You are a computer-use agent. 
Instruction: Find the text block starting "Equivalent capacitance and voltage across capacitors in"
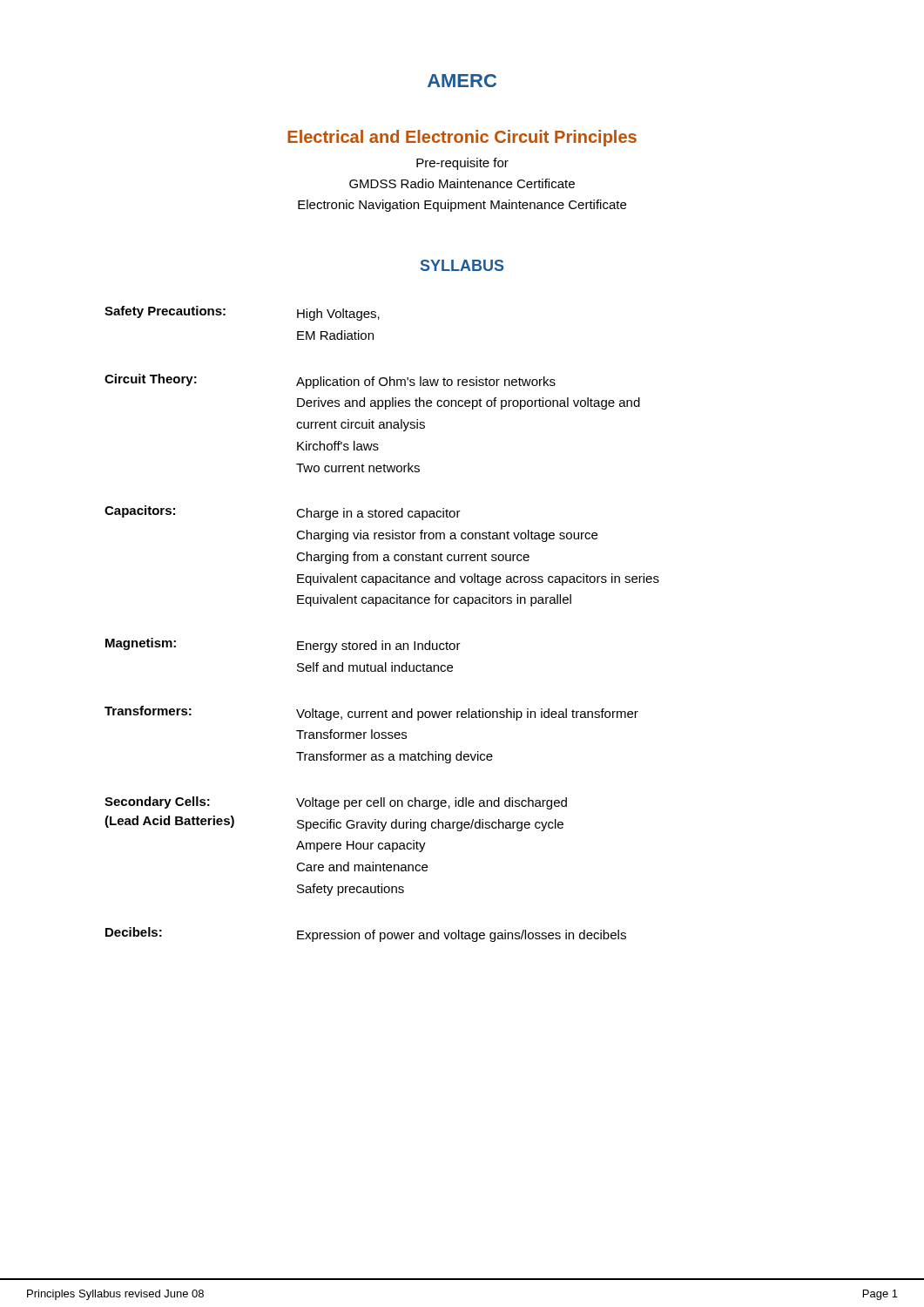478,578
